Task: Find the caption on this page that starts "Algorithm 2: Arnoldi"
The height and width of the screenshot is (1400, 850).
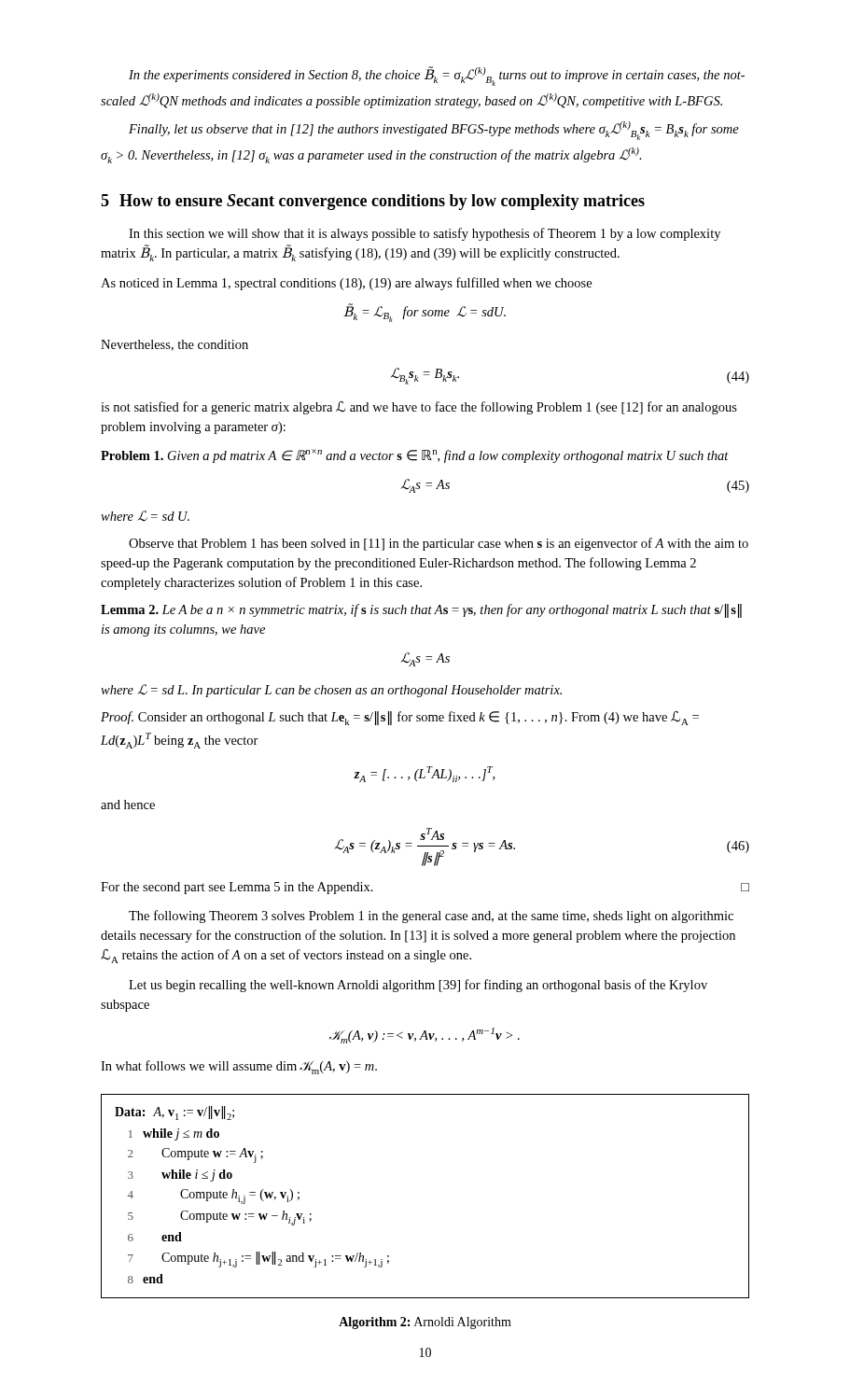Action: (425, 1323)
